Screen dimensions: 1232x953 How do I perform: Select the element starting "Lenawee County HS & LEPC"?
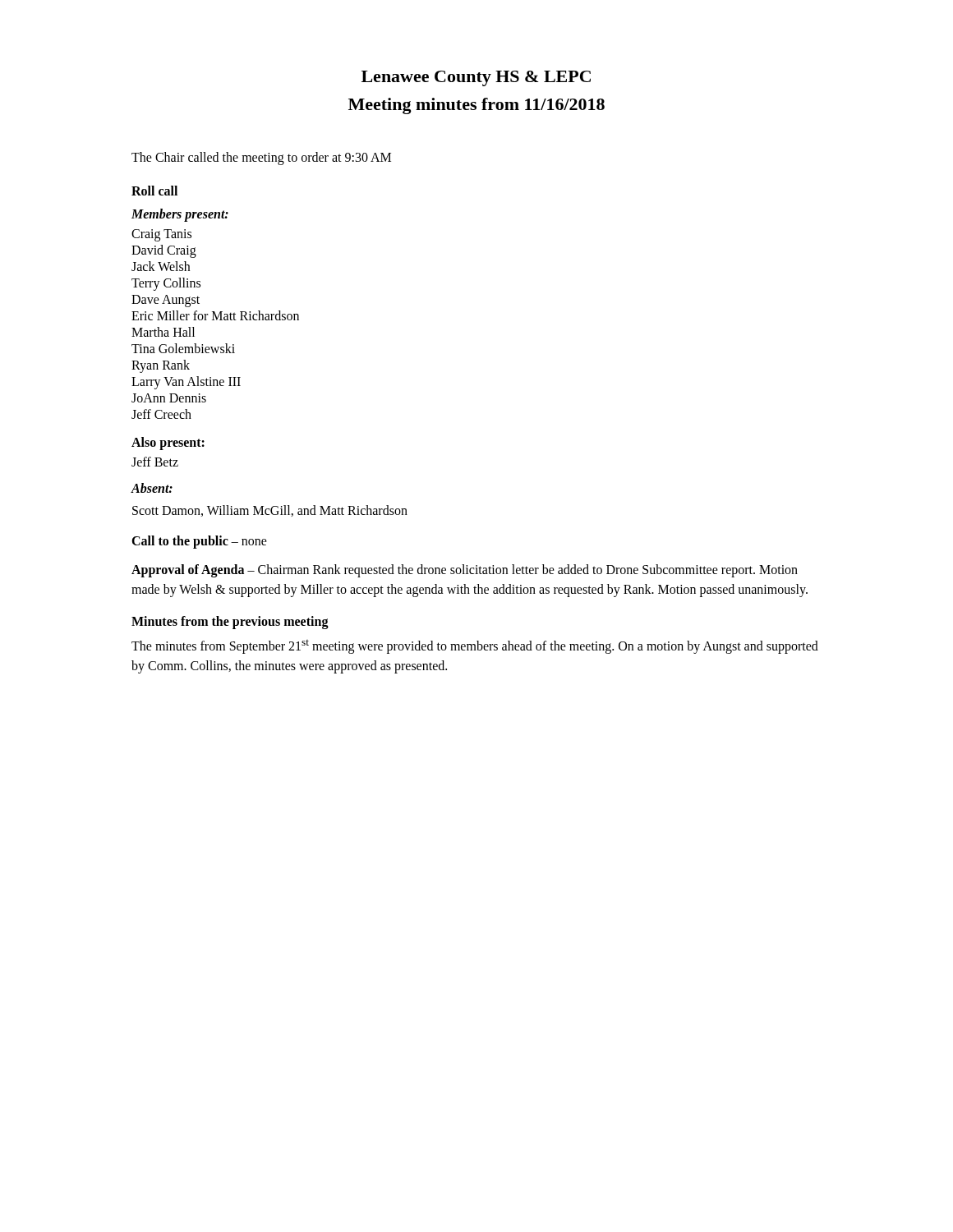(x=476, y=90)
